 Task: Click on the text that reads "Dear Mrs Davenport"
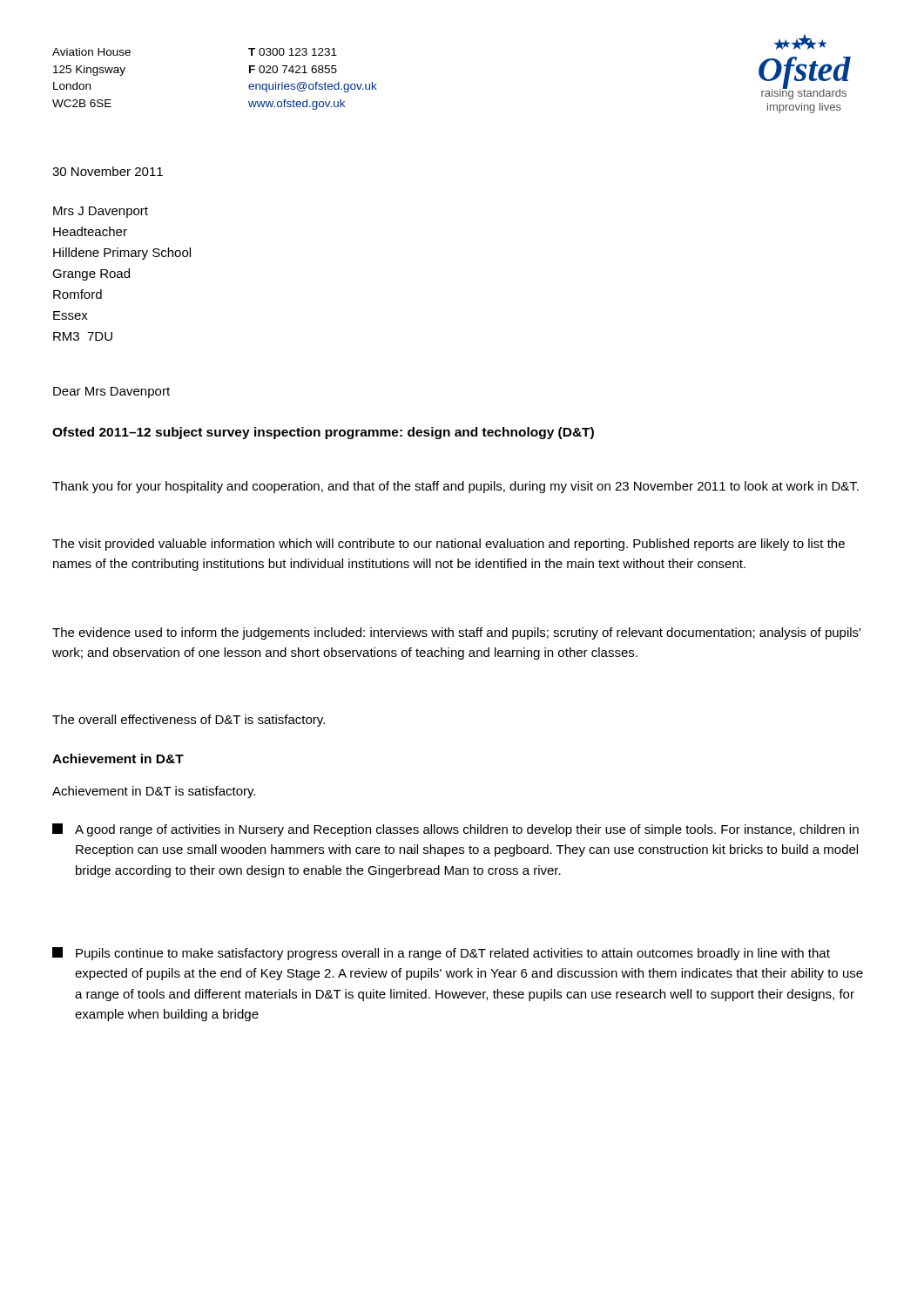tap(111, 391)
